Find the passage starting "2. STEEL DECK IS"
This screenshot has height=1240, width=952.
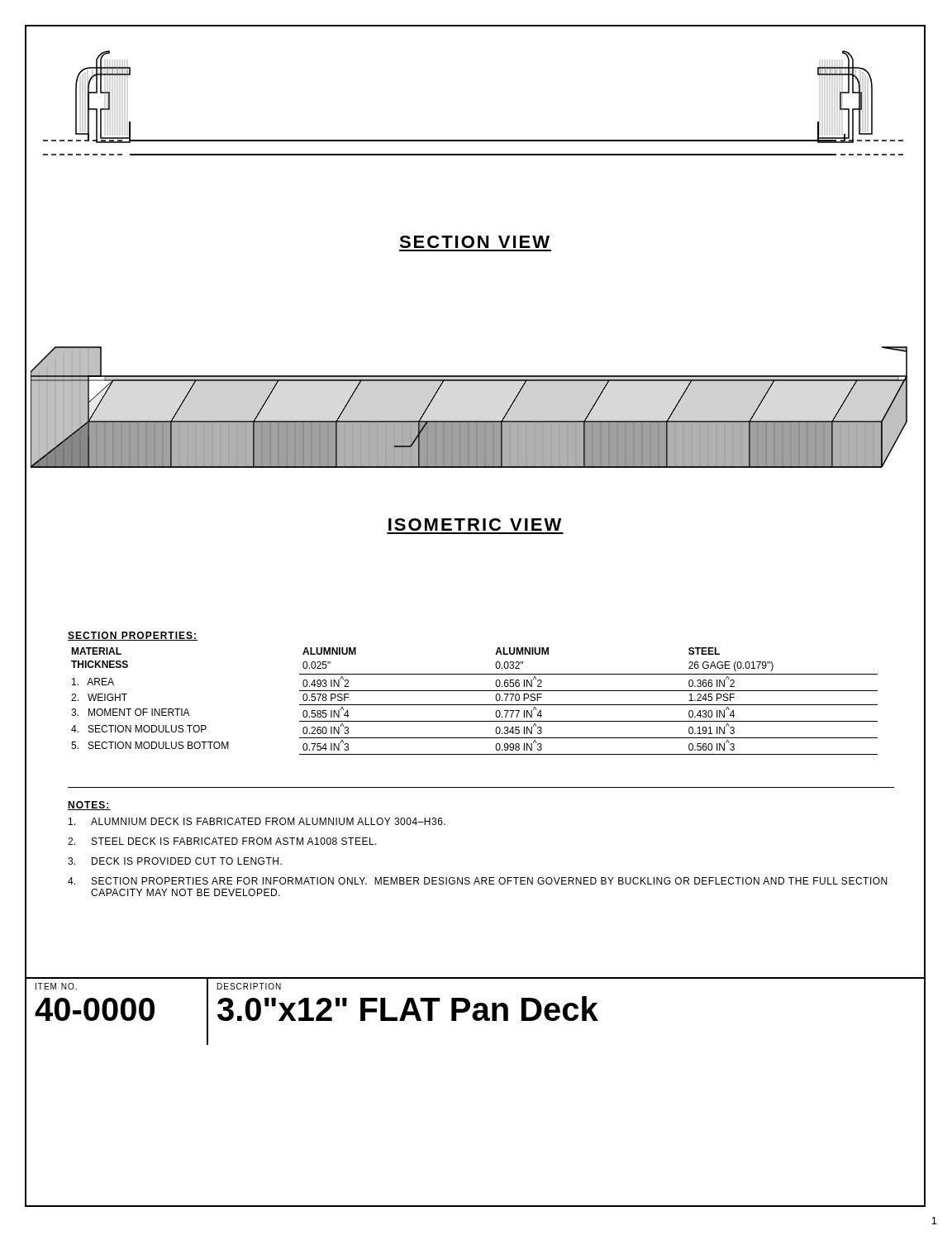222,841
